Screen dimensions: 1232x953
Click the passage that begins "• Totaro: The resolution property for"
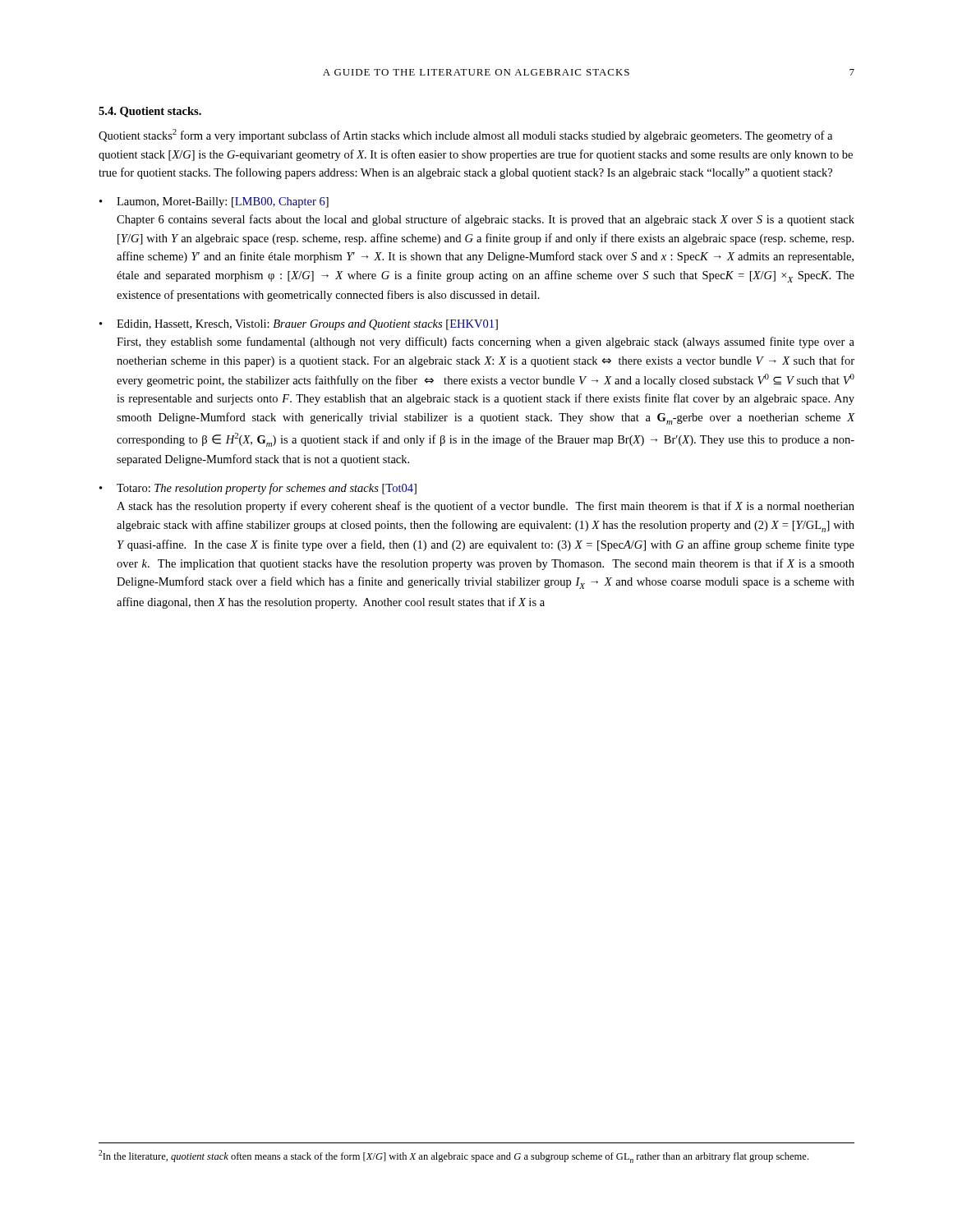476,545
